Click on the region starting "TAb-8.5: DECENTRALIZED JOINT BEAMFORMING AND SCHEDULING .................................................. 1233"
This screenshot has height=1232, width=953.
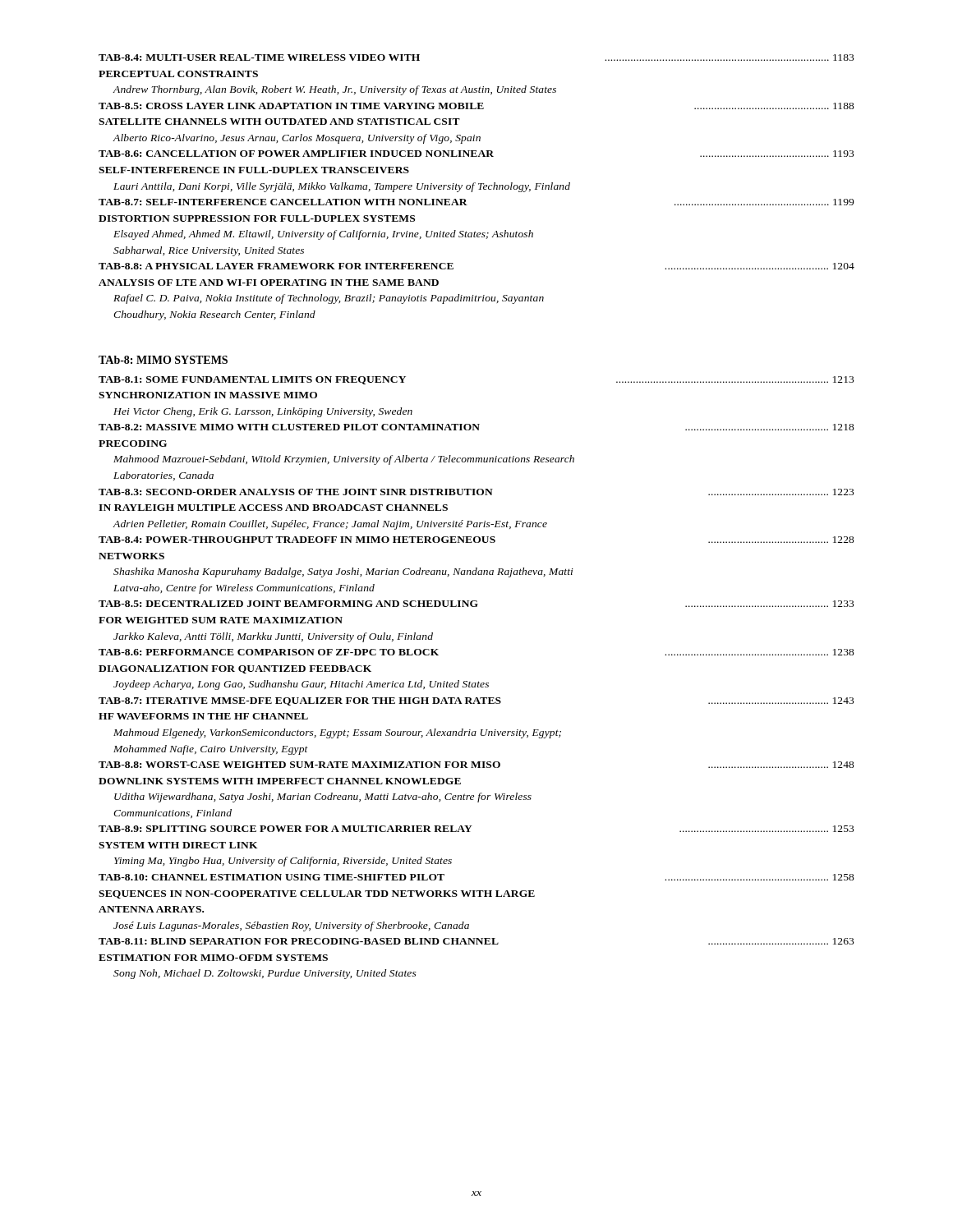(476, 604)
